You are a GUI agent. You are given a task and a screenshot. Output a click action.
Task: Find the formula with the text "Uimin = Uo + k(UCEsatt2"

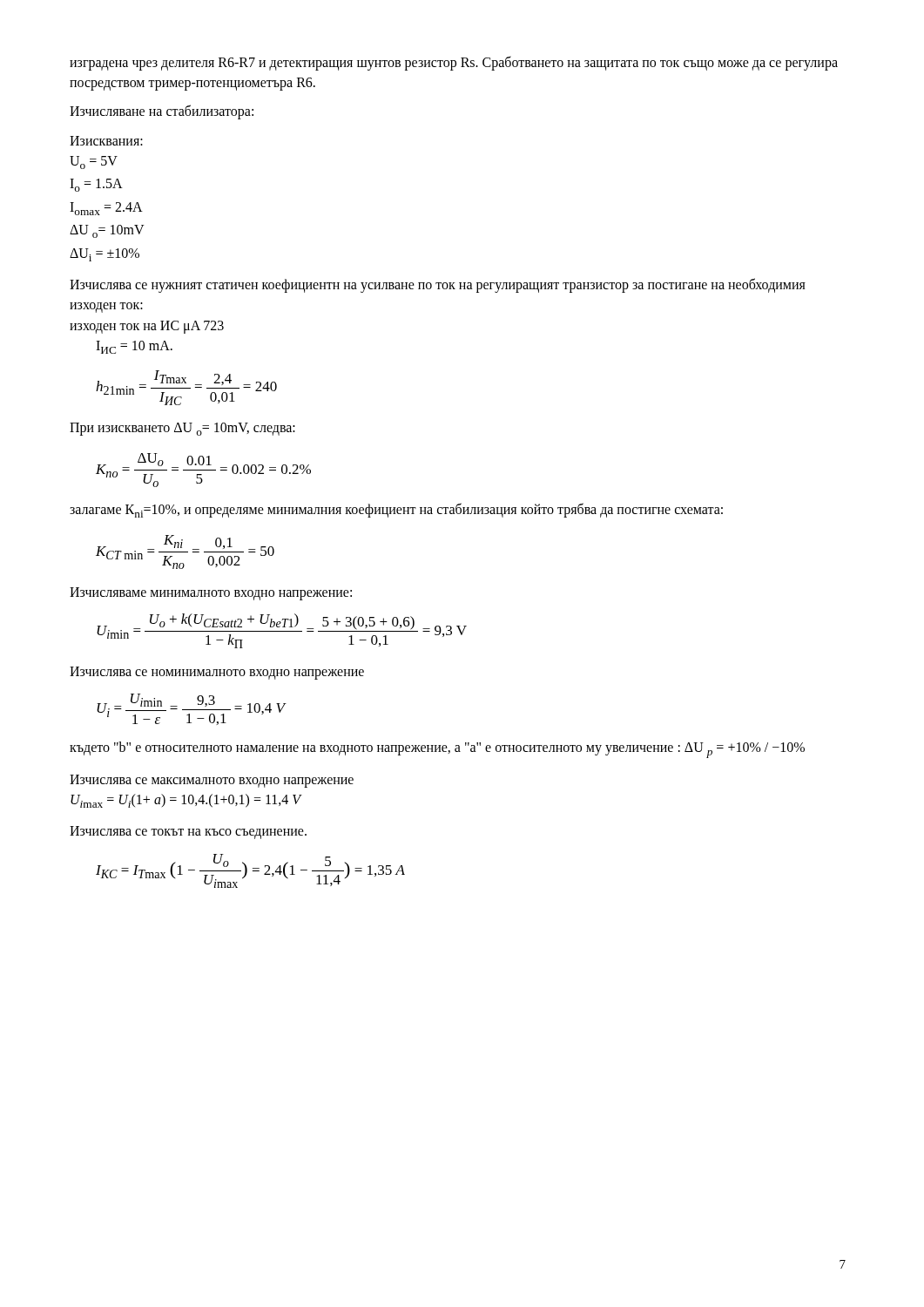click(x=281, y=631)
